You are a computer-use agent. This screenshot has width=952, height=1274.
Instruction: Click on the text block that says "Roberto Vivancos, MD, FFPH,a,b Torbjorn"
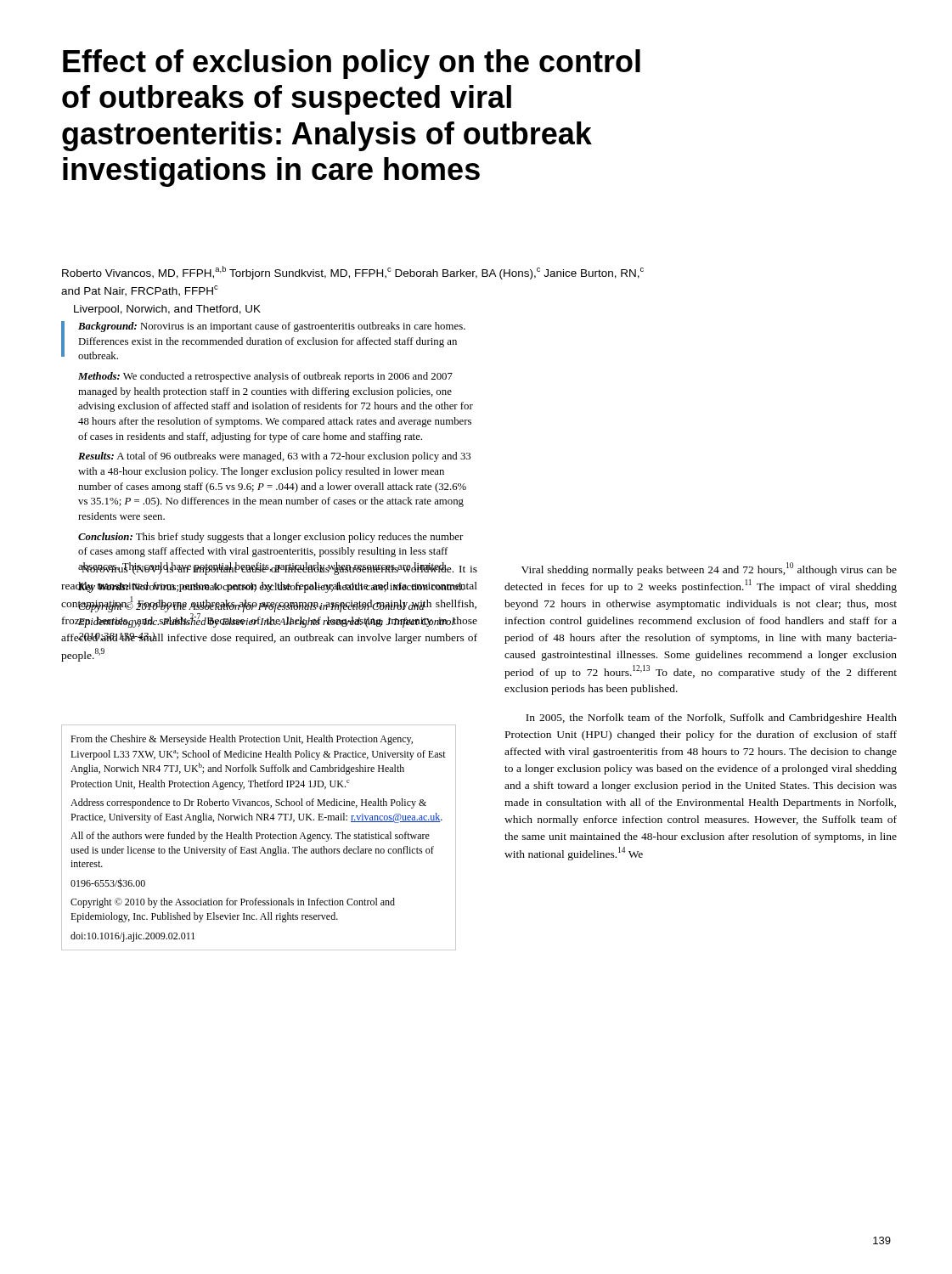(x=353, y=273)
